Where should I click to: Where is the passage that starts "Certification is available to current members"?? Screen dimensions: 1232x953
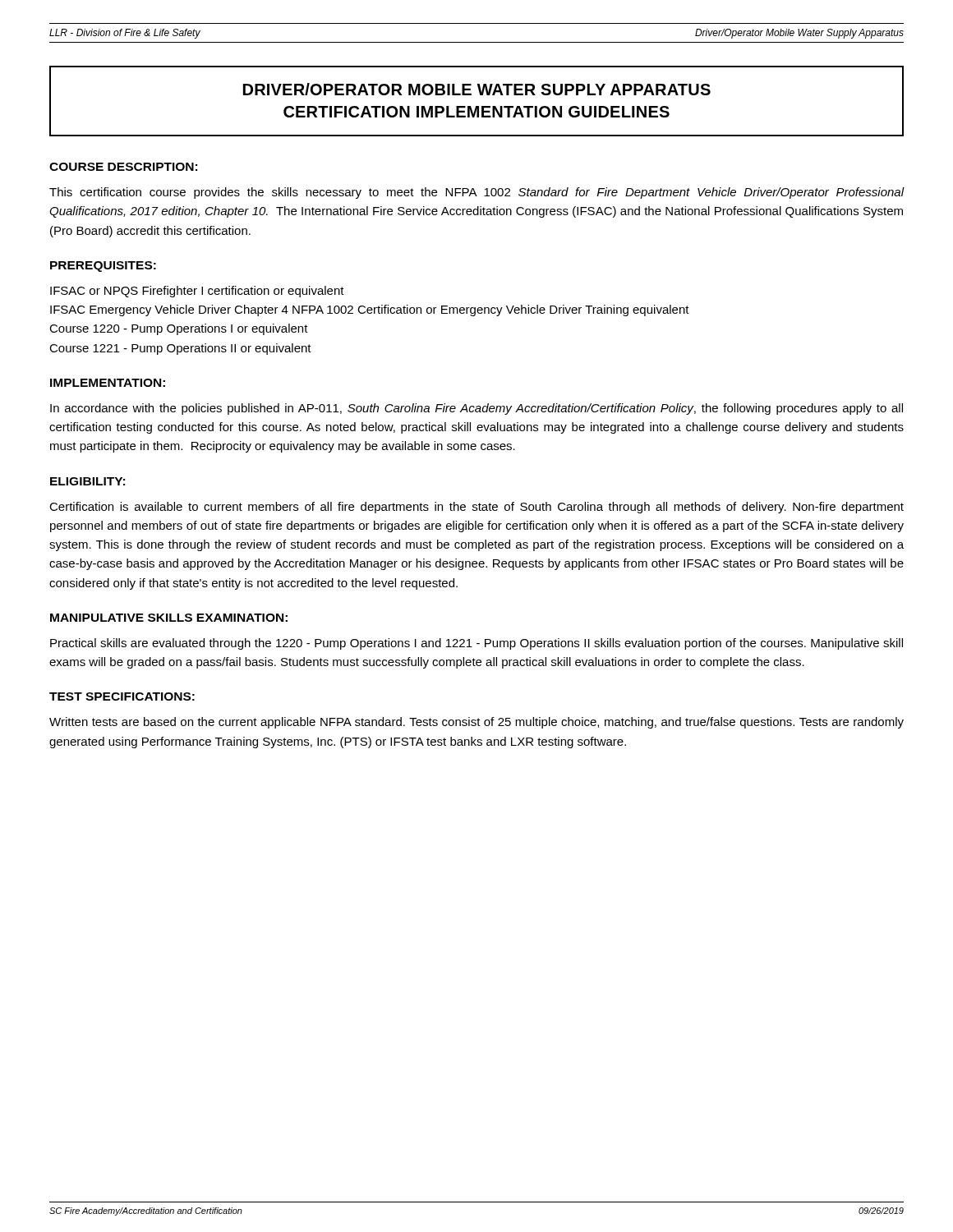pyautogui.click(x=476, y=544)
